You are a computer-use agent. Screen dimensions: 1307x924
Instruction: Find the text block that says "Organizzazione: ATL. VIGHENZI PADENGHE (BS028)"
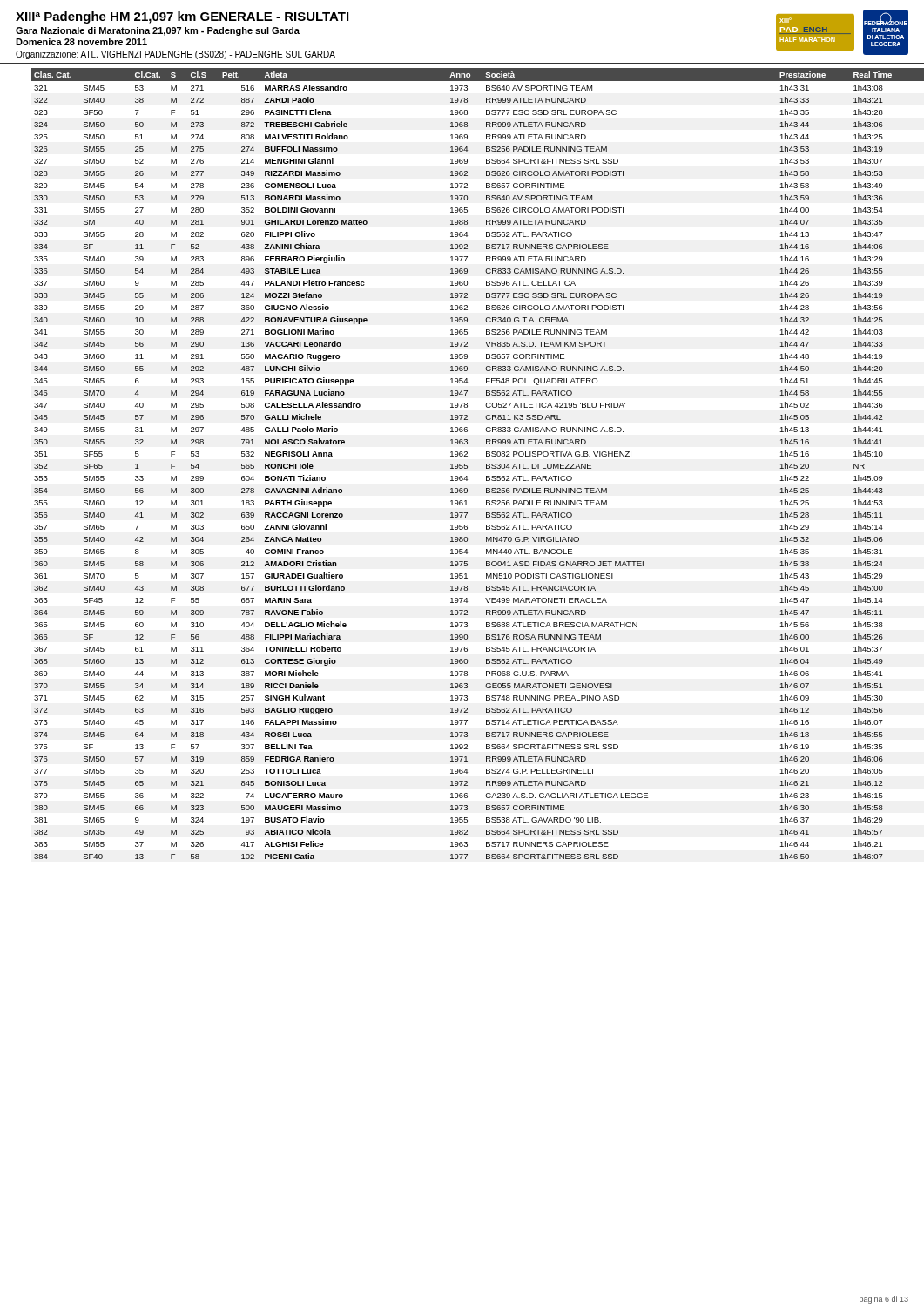[175, 54]
